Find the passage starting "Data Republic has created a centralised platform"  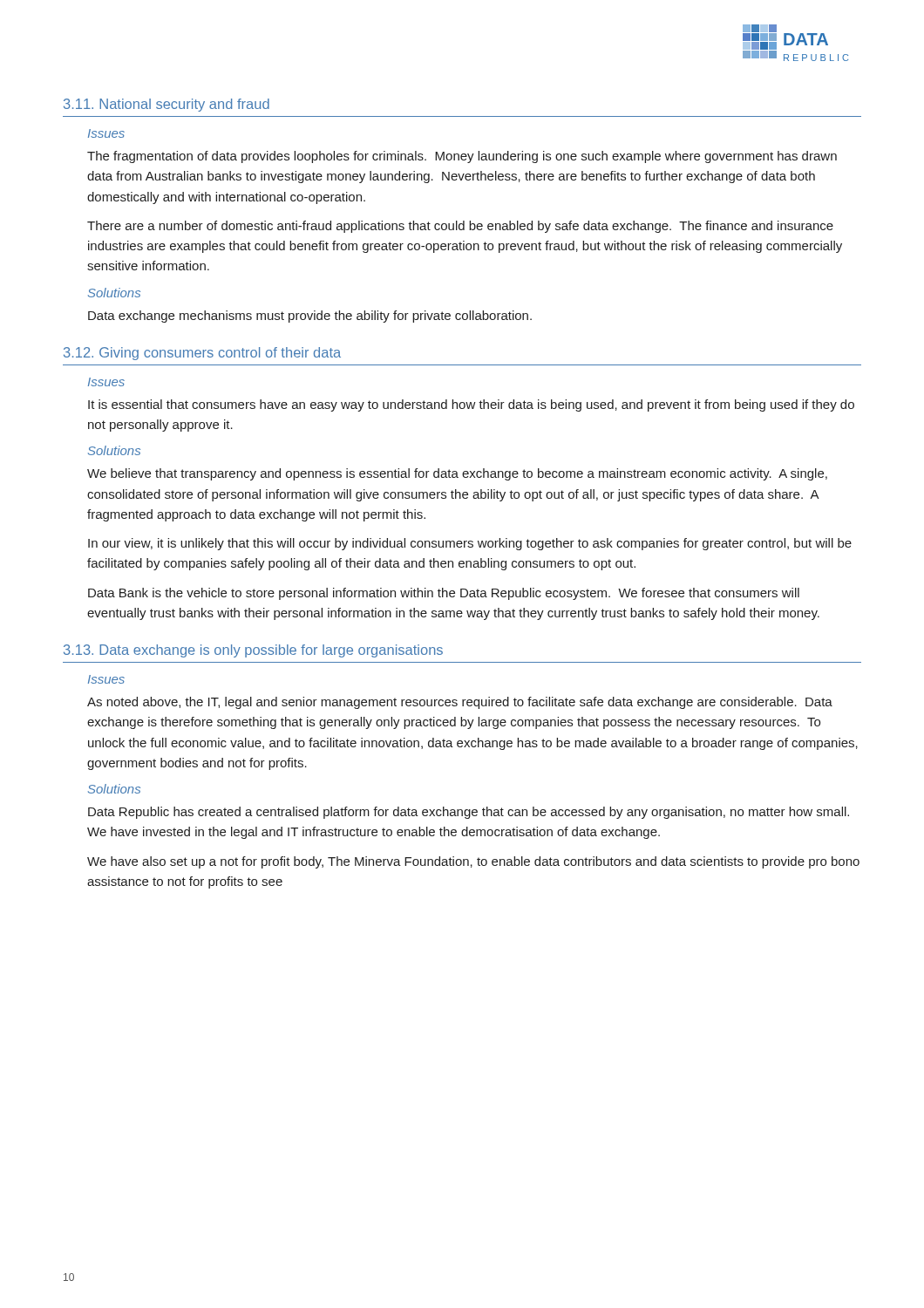coord(471,822)
